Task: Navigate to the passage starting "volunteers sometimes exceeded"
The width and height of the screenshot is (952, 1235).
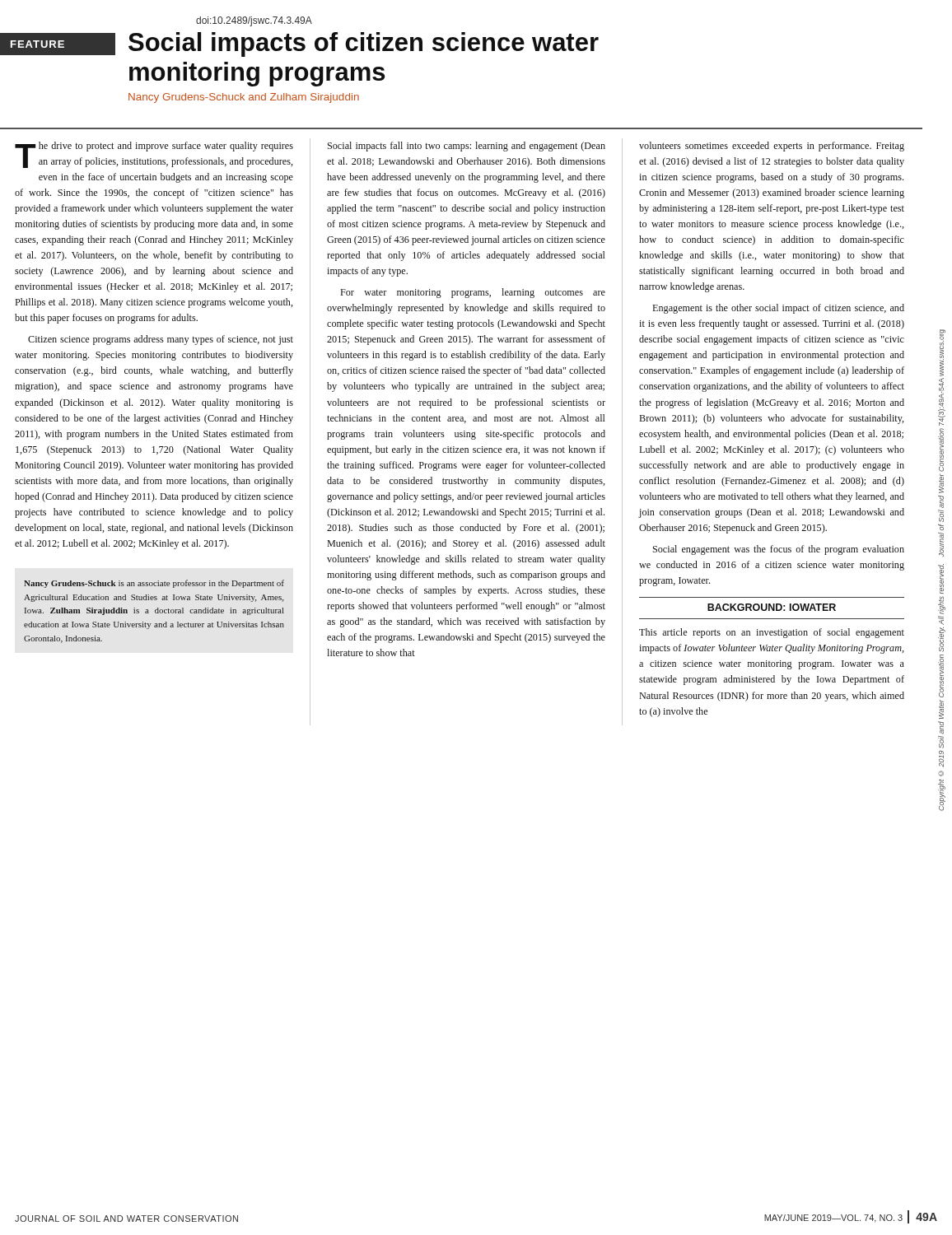Action: pos(772,363)
